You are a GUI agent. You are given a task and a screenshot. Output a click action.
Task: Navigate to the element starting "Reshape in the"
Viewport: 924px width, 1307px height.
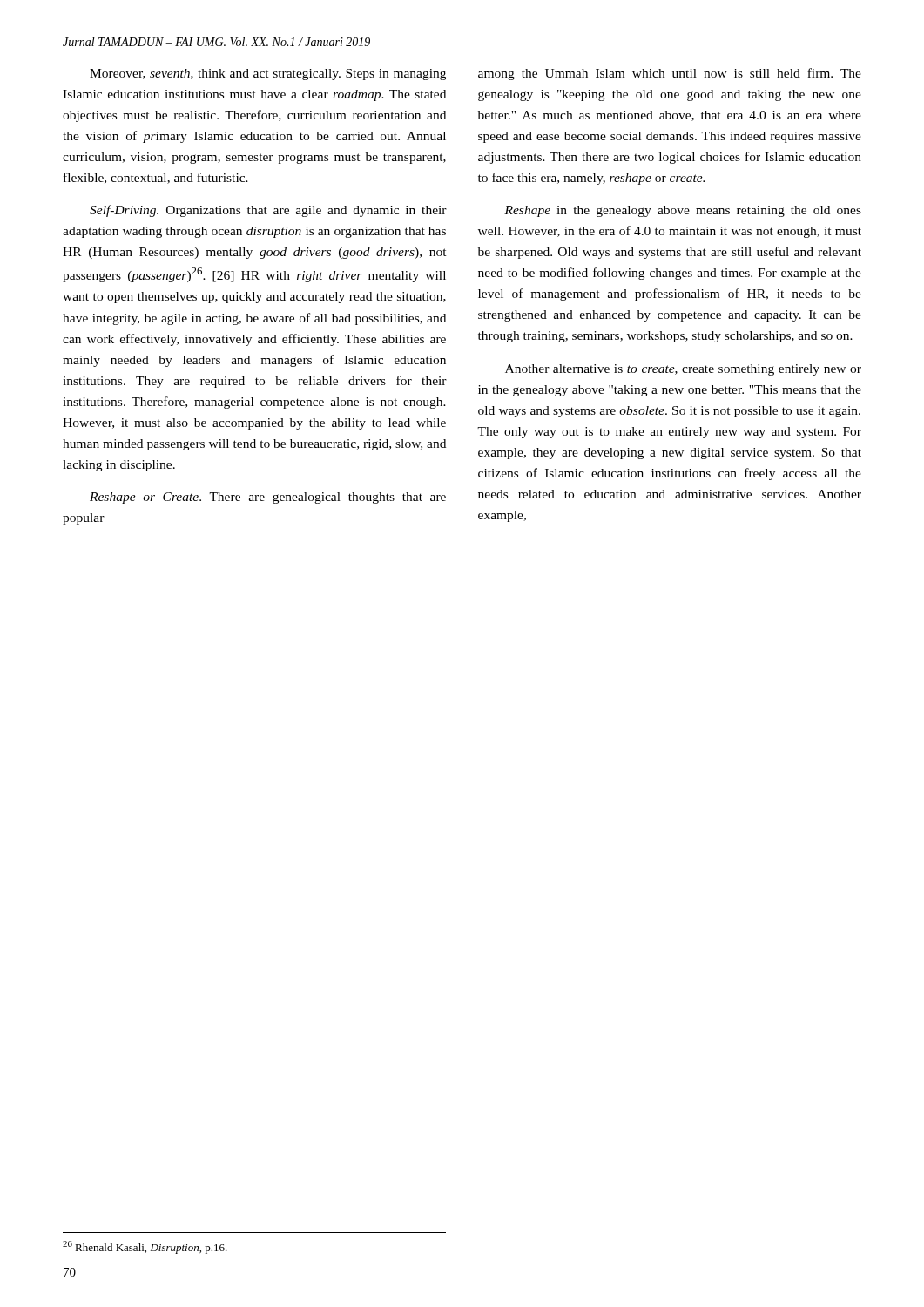(669, 273)
